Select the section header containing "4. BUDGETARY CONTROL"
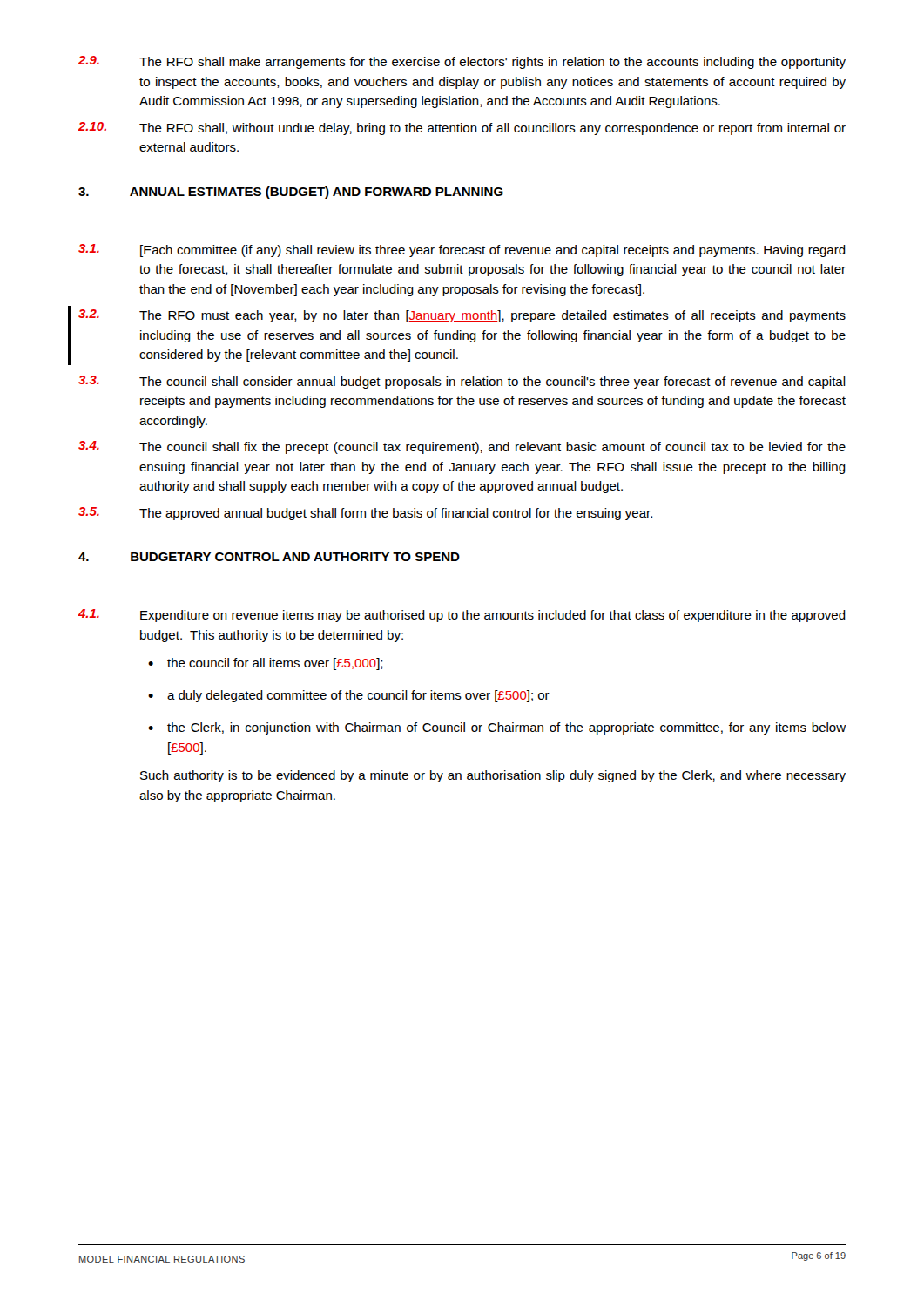This screenshot has width=924, height=1307. pyautogui.click(x=269, y=556)
